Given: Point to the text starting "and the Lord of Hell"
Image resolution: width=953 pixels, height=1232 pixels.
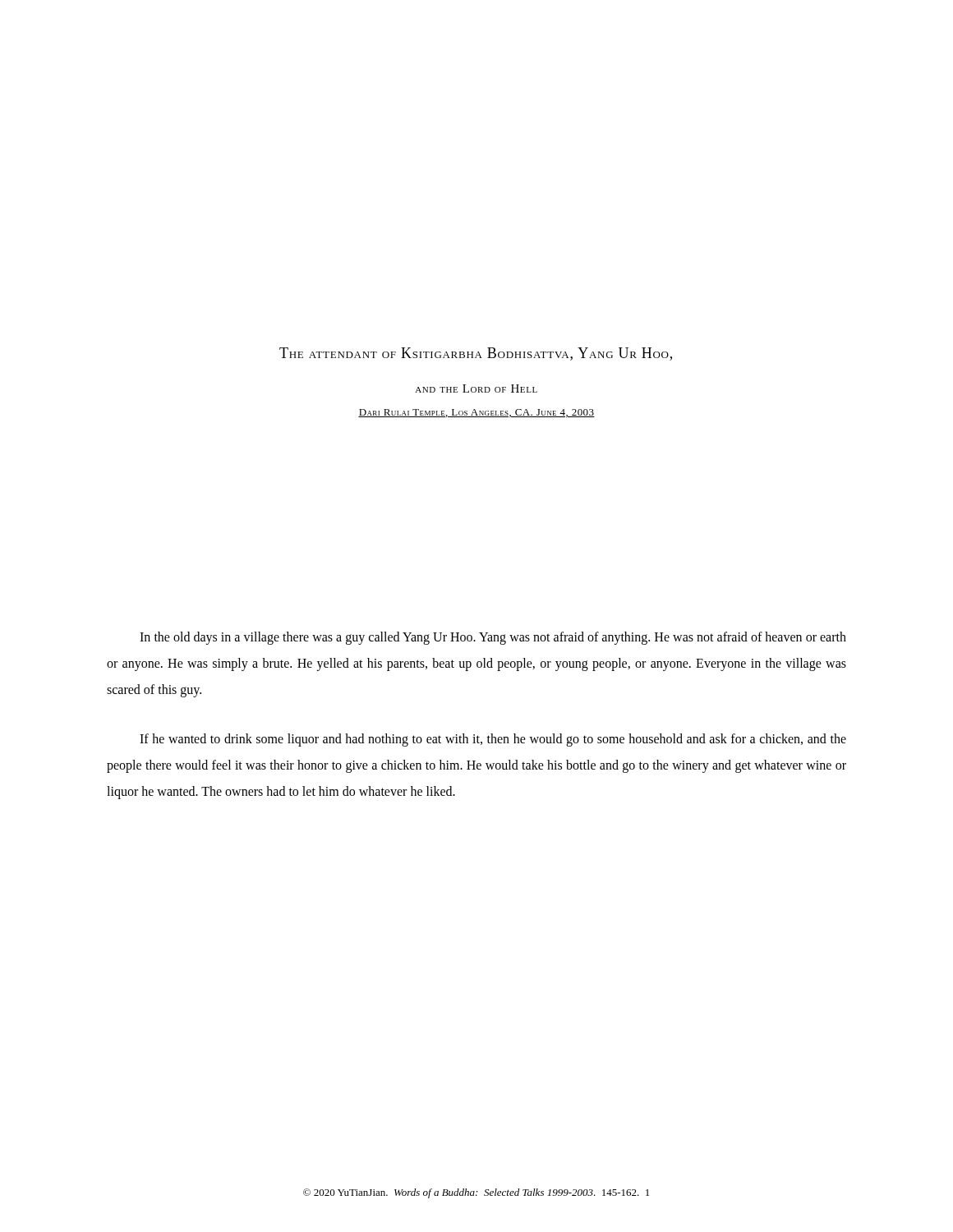Looking at the screenshot, I should click(476, 389).
